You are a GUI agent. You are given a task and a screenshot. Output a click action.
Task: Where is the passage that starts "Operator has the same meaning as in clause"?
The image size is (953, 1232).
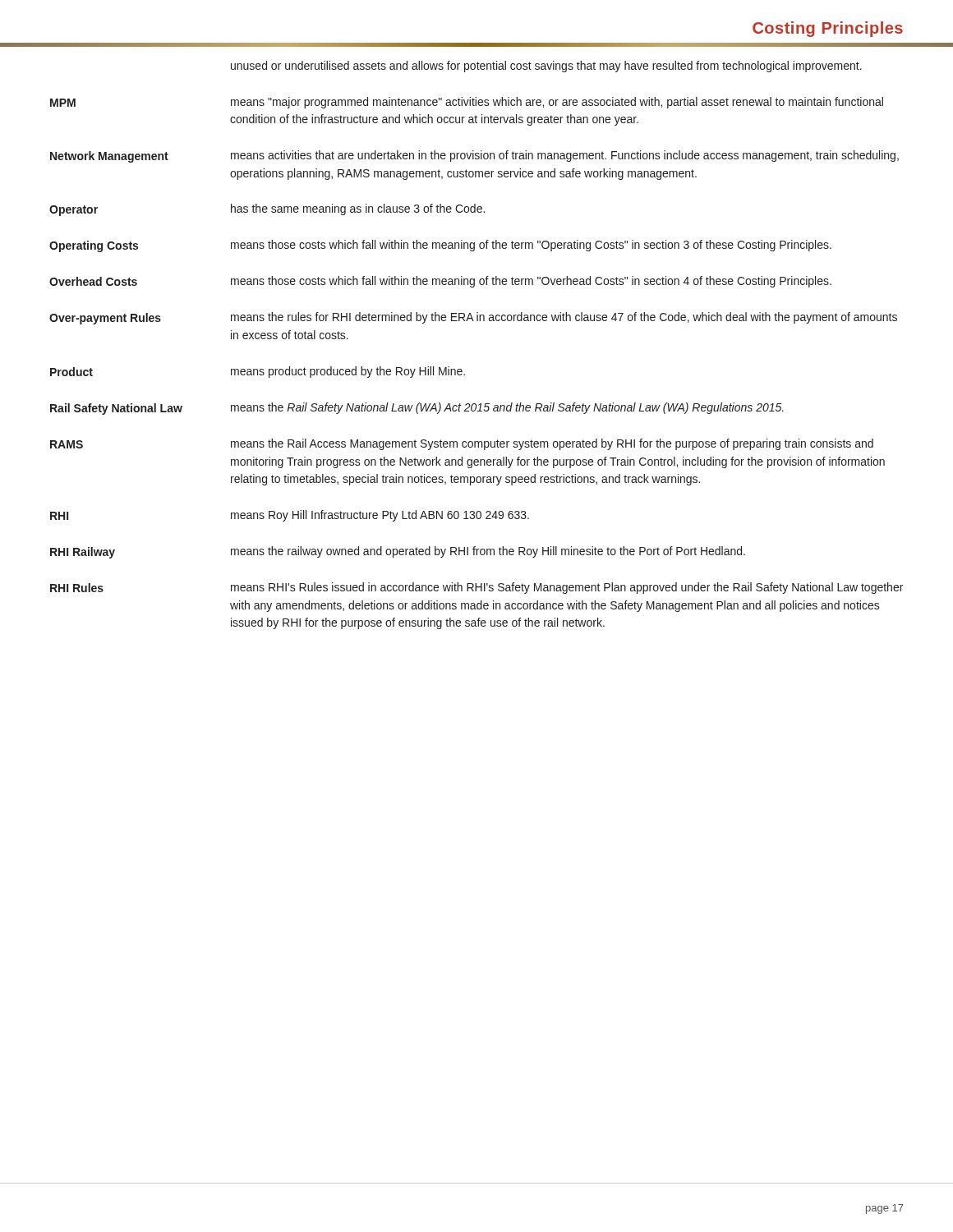coord(476,210)
